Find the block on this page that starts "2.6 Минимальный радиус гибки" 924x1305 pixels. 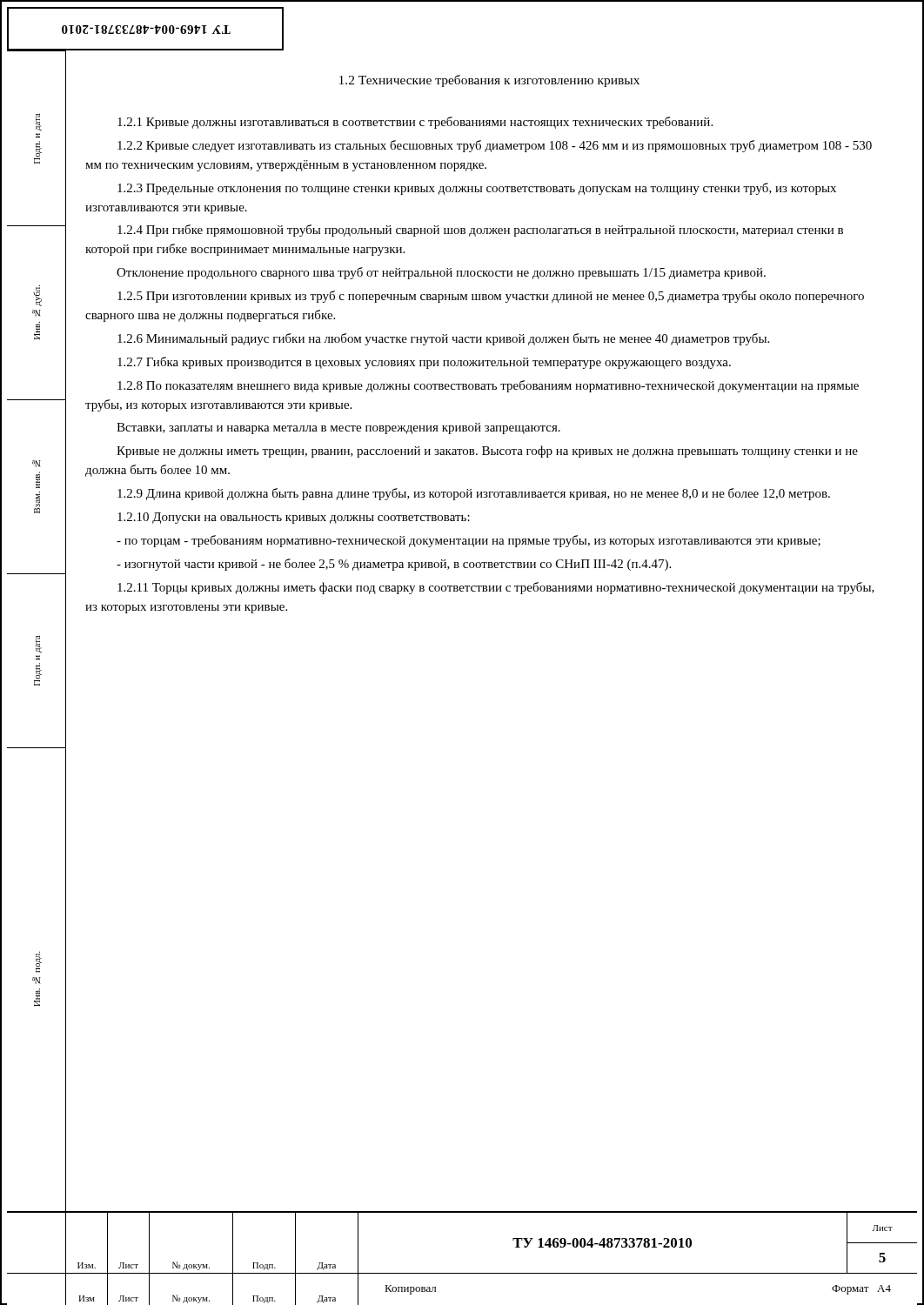point(443,338)
